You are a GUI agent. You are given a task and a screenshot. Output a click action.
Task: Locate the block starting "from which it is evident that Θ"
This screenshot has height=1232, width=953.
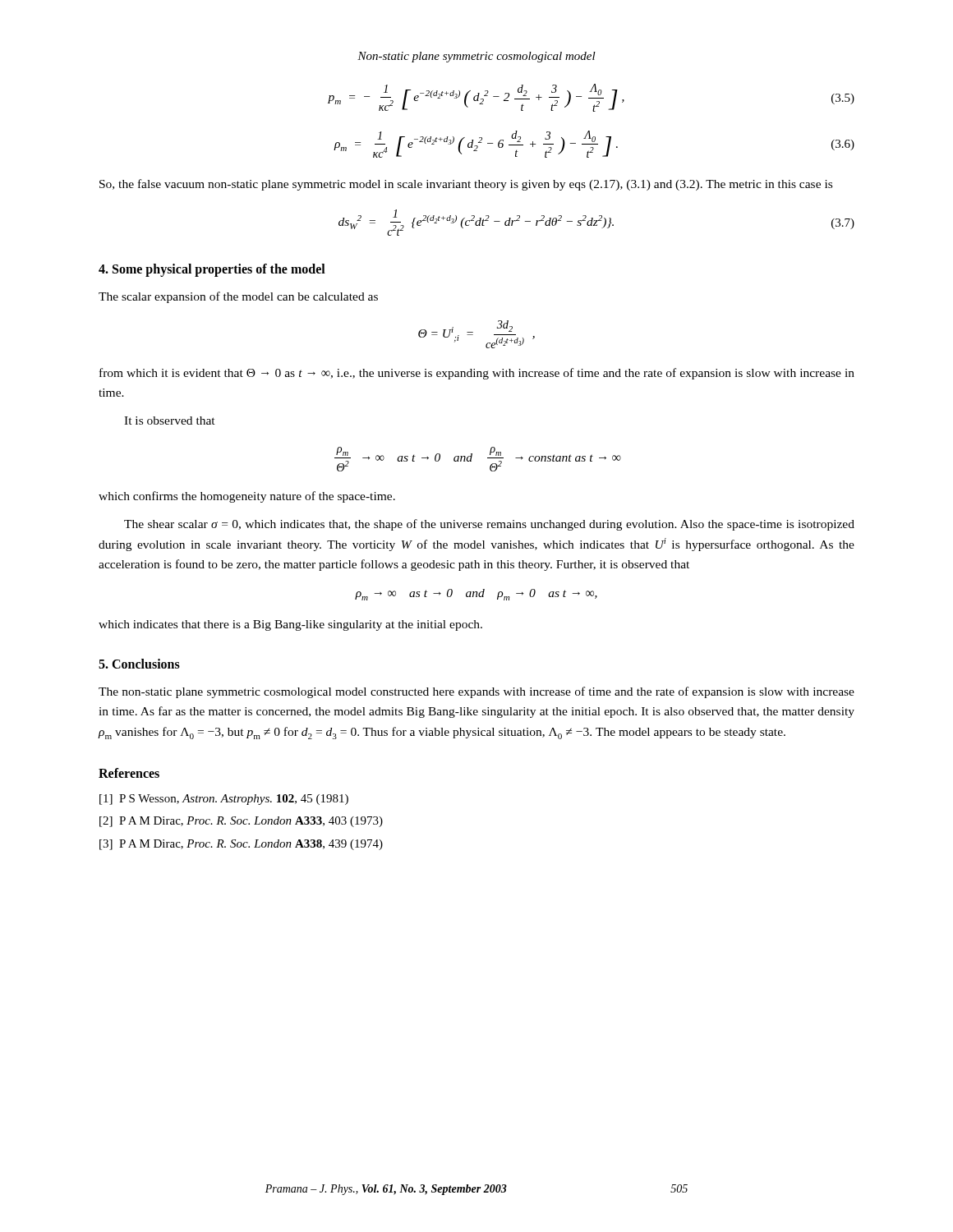click(476, 382)
